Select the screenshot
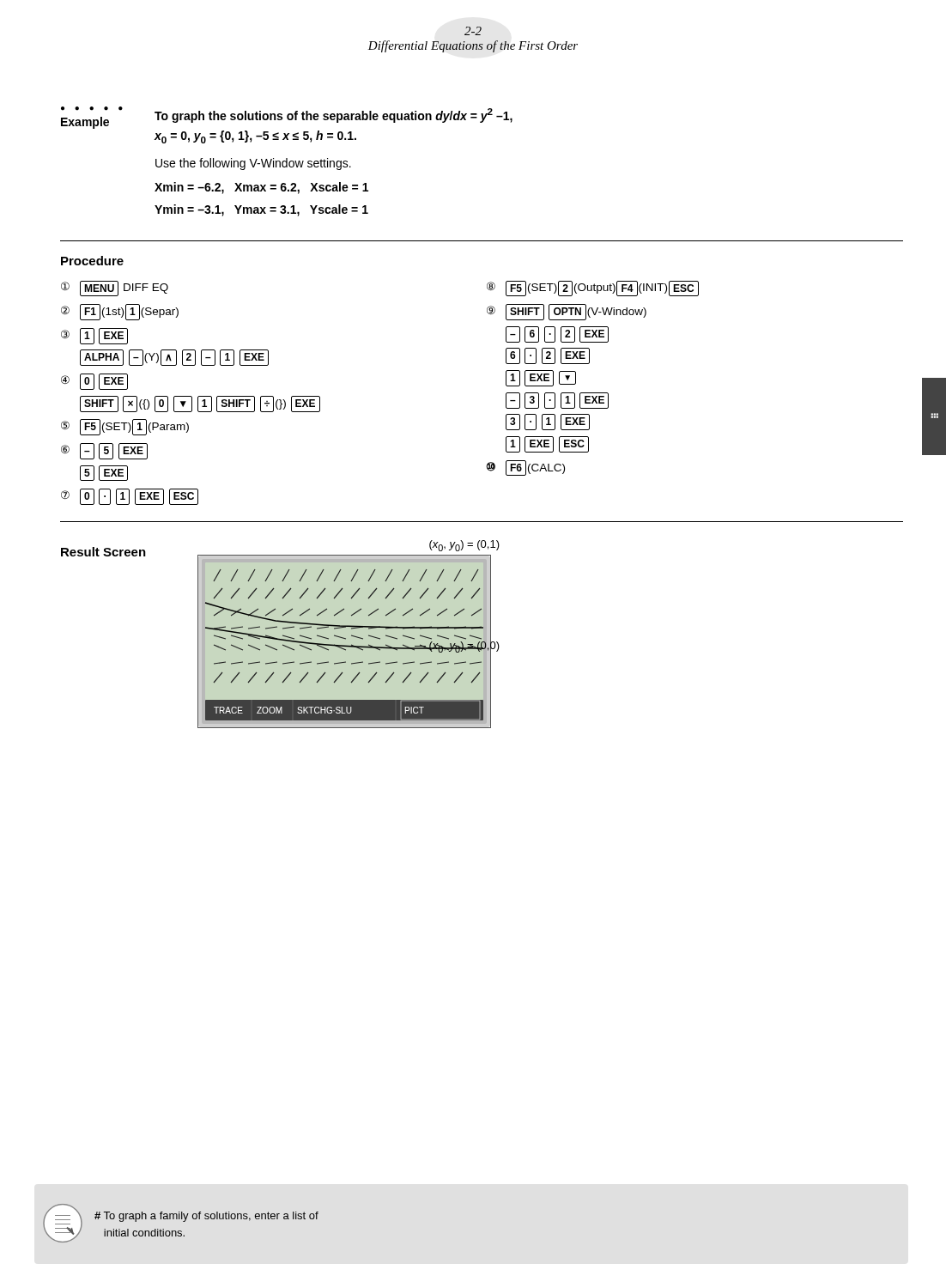 [x=344, y=633]
